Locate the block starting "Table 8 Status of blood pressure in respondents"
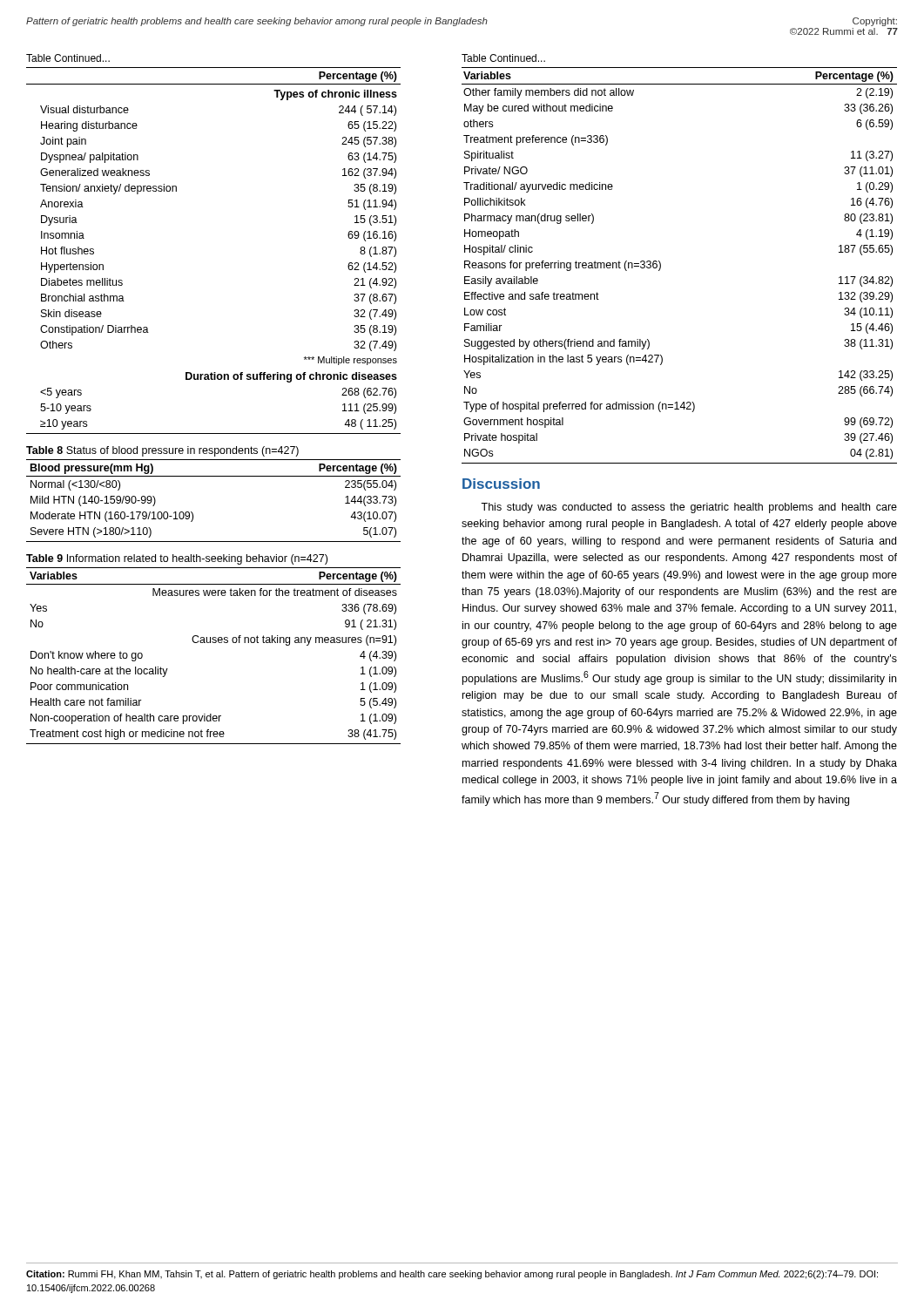924x1307 pixels. tap(163, 450)
